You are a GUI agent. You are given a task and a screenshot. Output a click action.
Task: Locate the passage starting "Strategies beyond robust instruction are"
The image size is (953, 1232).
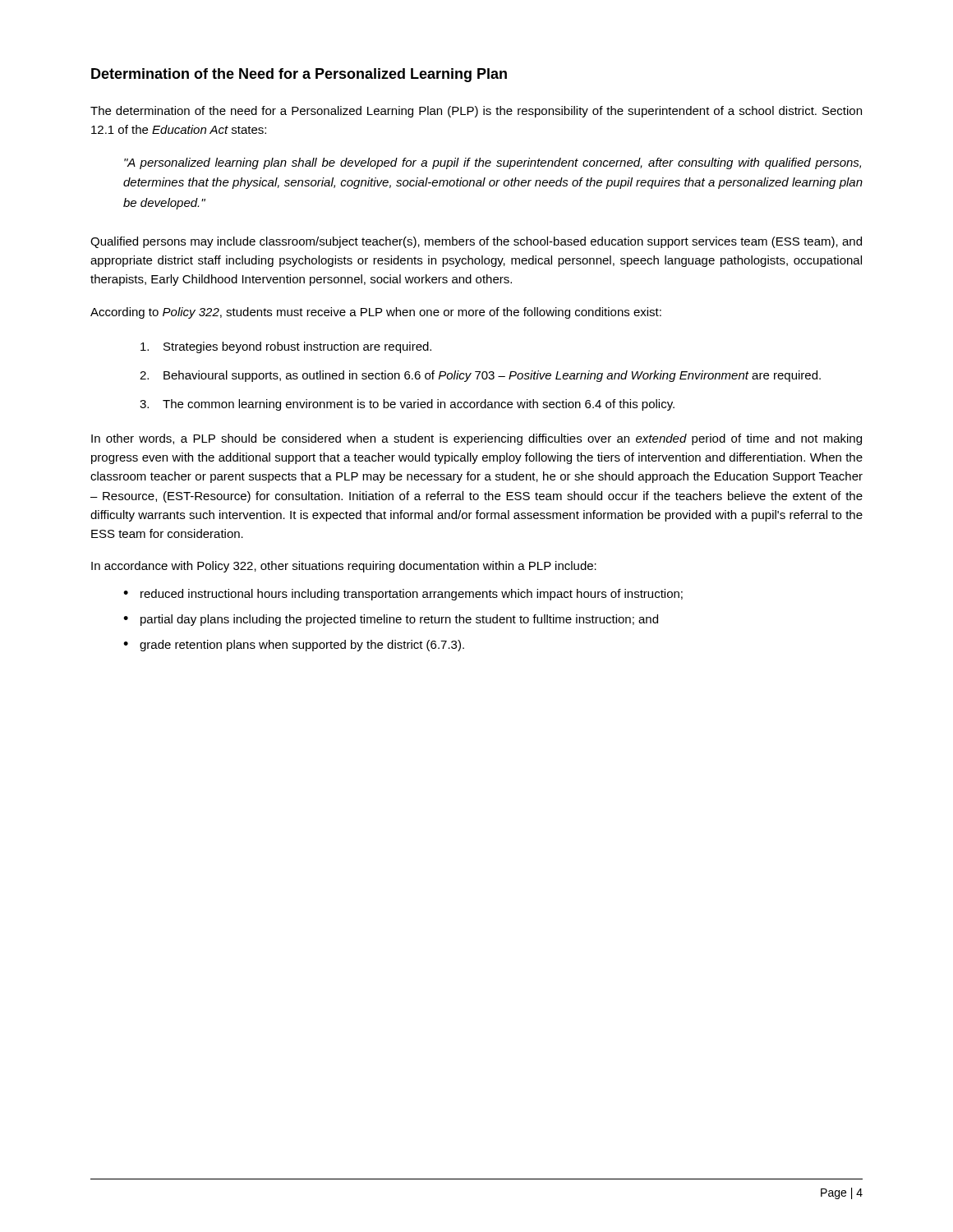pyautogui.click(x=286, y=346)
